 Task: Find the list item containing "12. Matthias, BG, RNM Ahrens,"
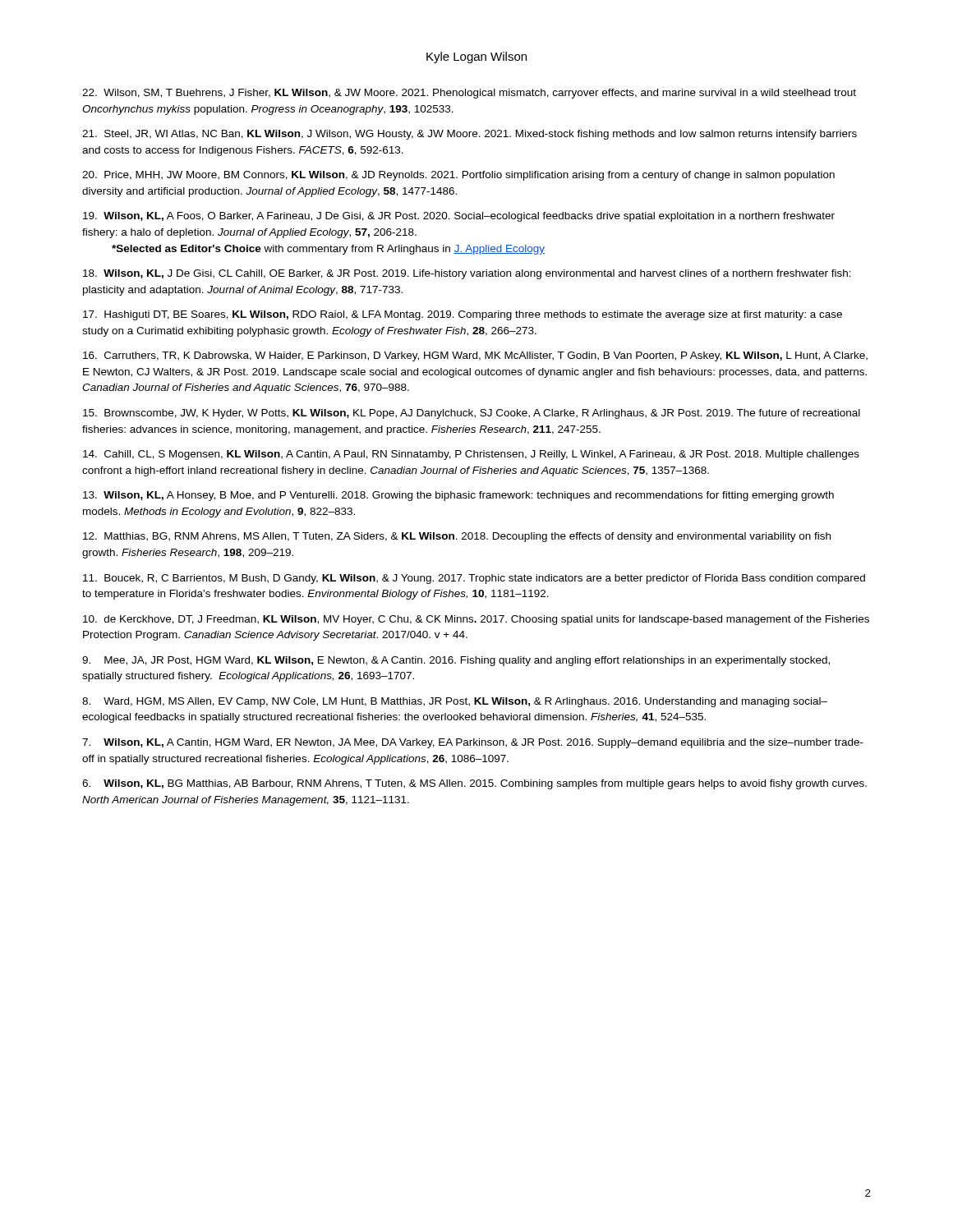[457, 544]
